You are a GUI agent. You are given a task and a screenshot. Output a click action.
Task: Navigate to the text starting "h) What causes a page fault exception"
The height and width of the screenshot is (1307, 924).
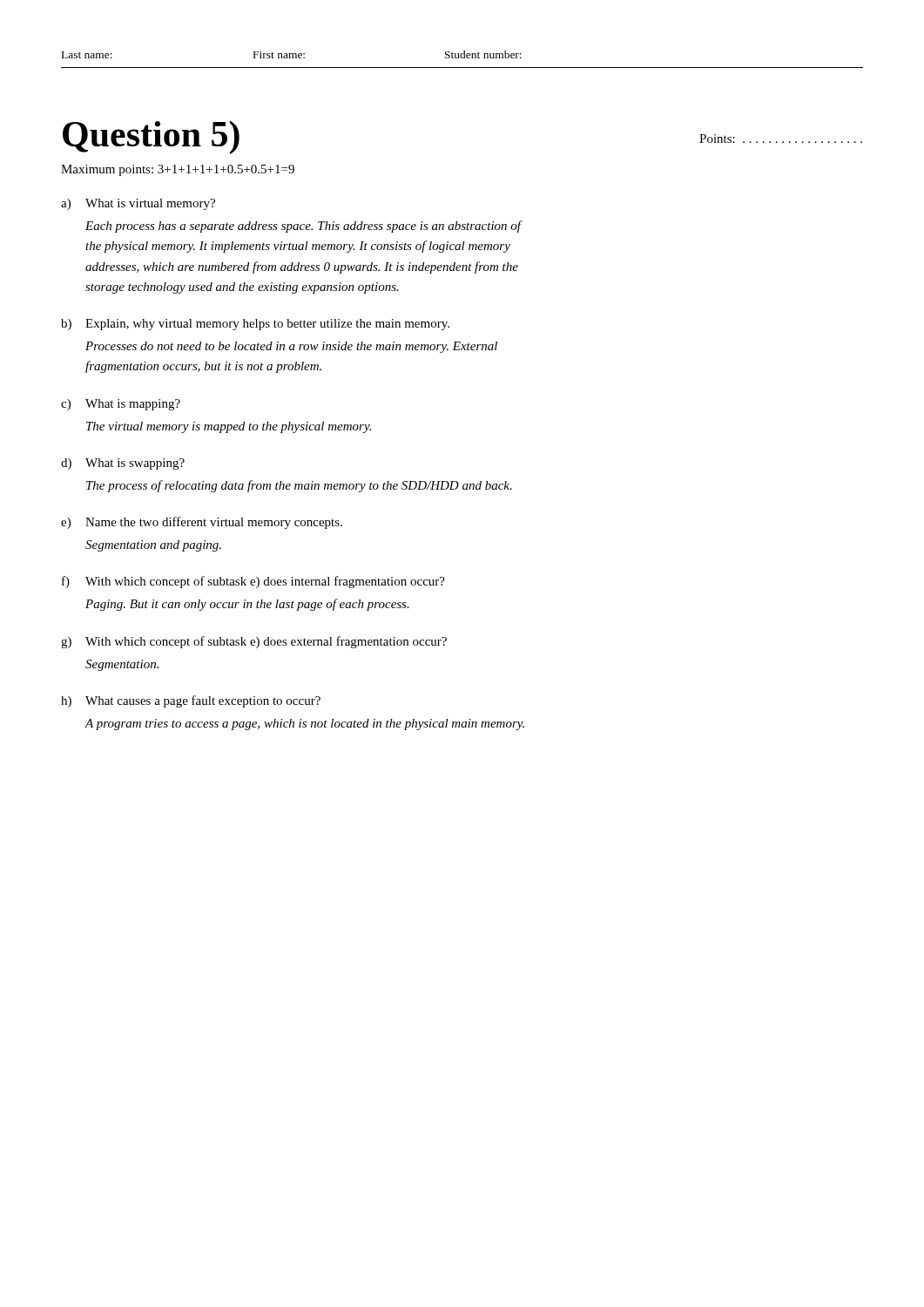462,713
